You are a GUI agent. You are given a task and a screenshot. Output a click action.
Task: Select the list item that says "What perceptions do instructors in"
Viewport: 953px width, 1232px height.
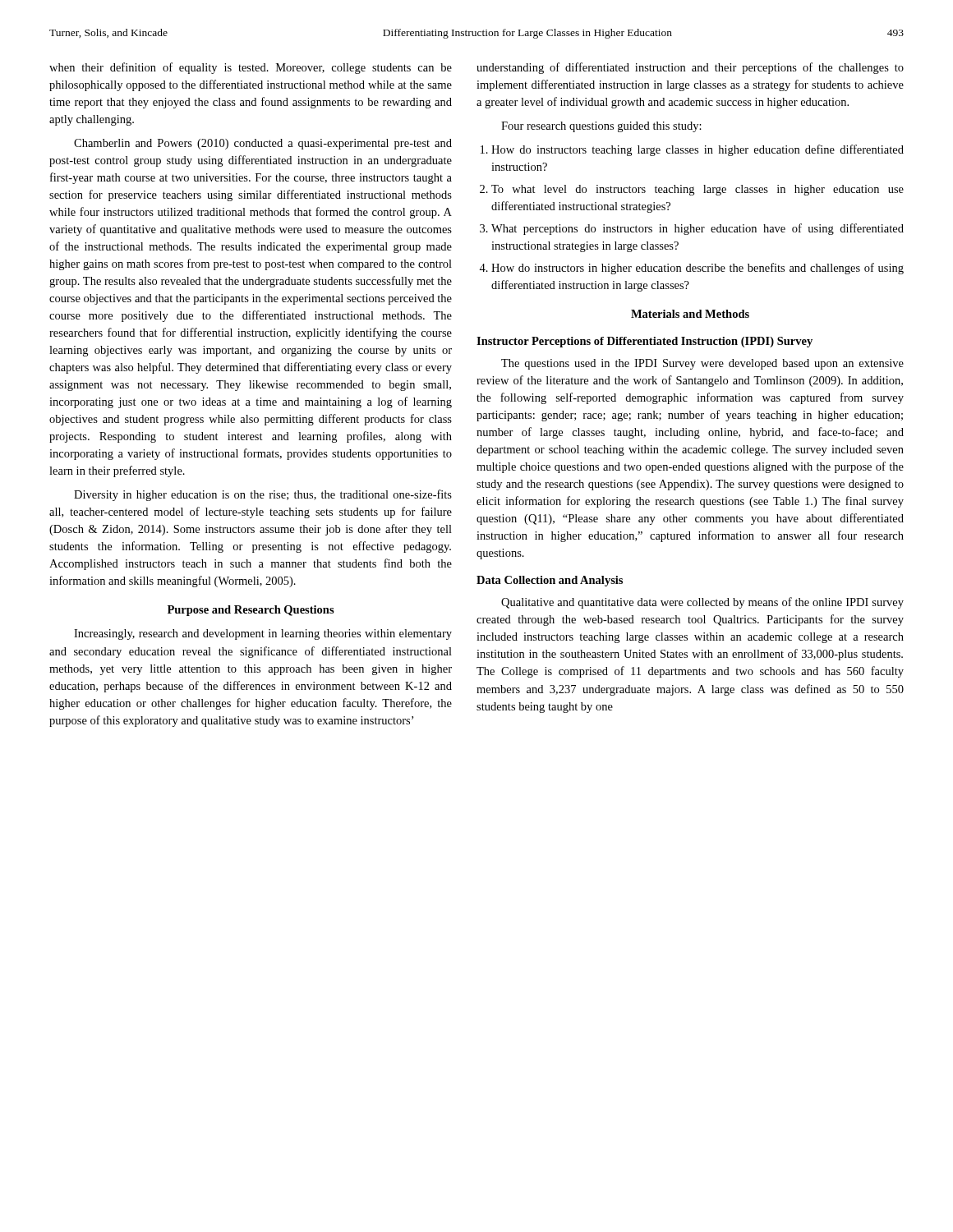(698, 237)
